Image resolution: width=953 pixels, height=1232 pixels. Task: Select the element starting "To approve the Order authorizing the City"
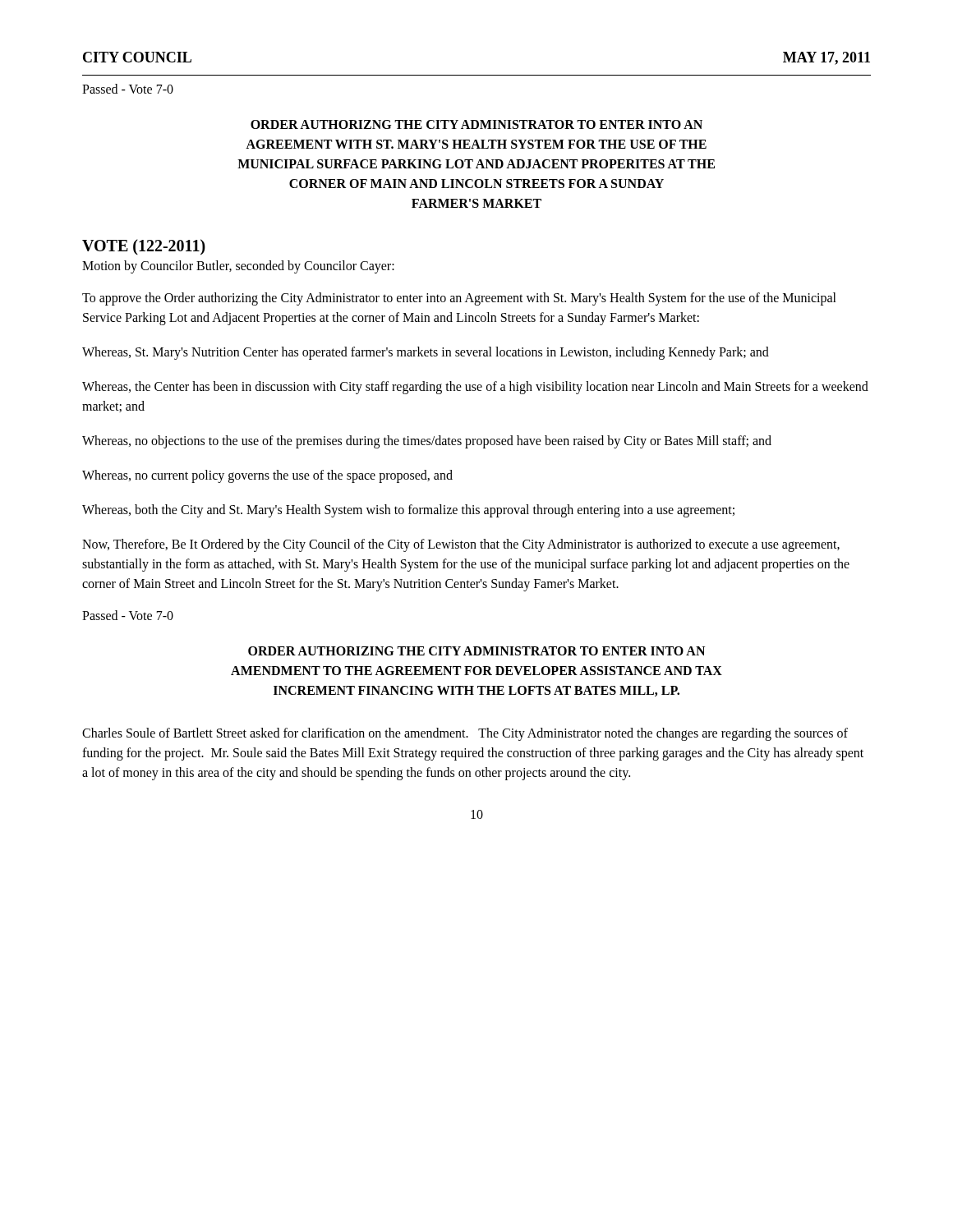point(459,308)
